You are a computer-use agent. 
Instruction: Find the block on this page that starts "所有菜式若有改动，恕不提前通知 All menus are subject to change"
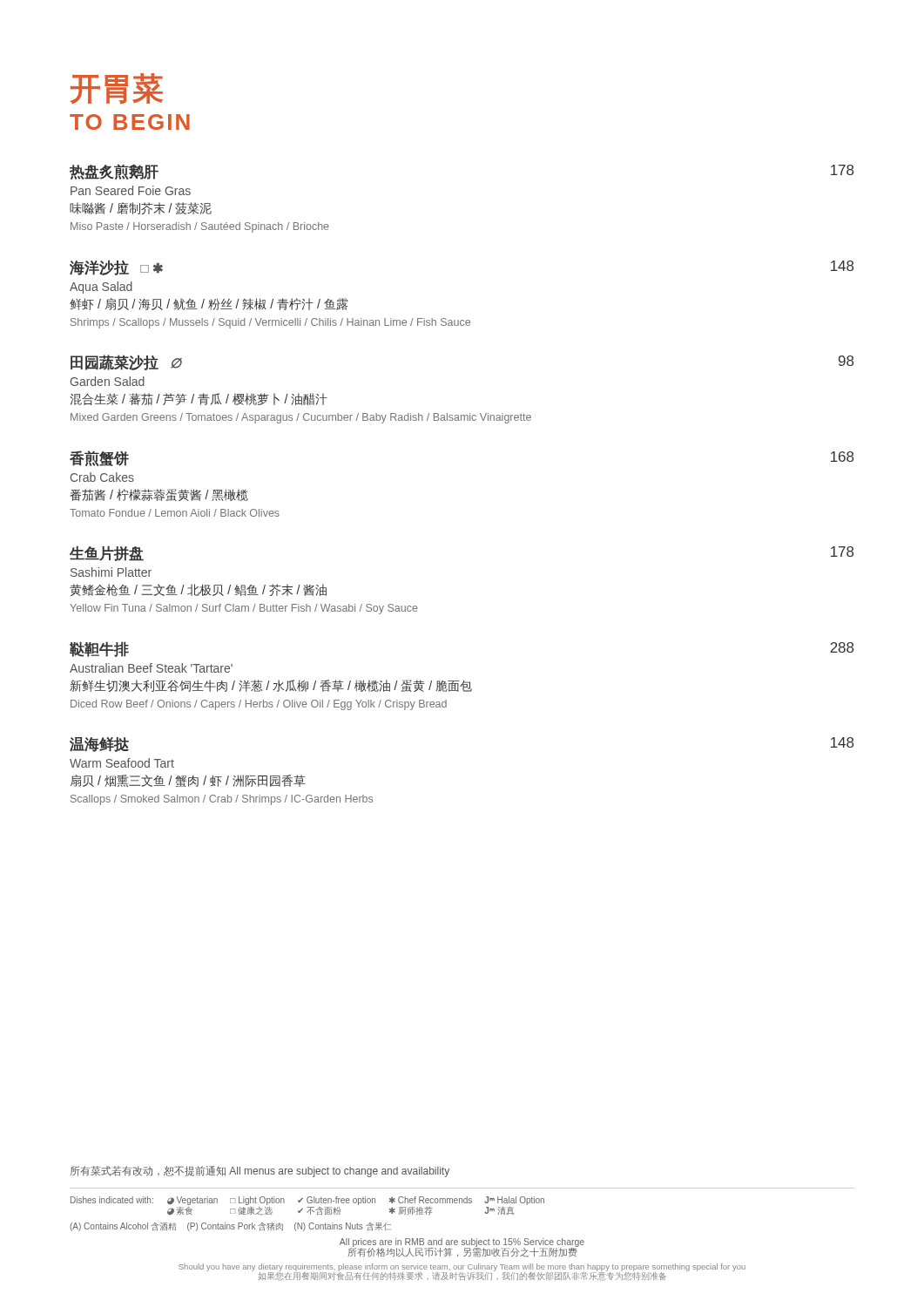click(260, 1171)
